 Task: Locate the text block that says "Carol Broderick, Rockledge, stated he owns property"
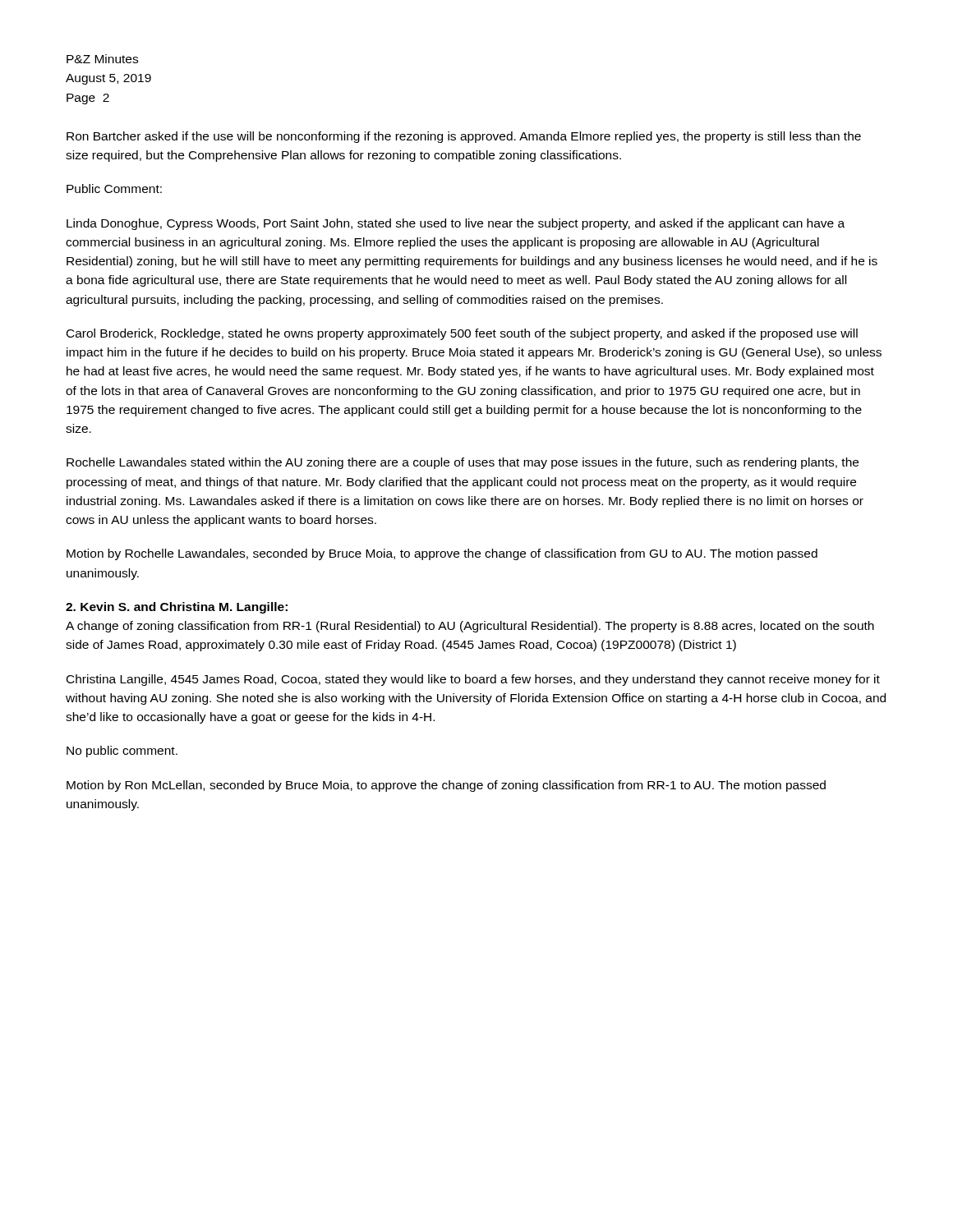click(x=474, y=381)
